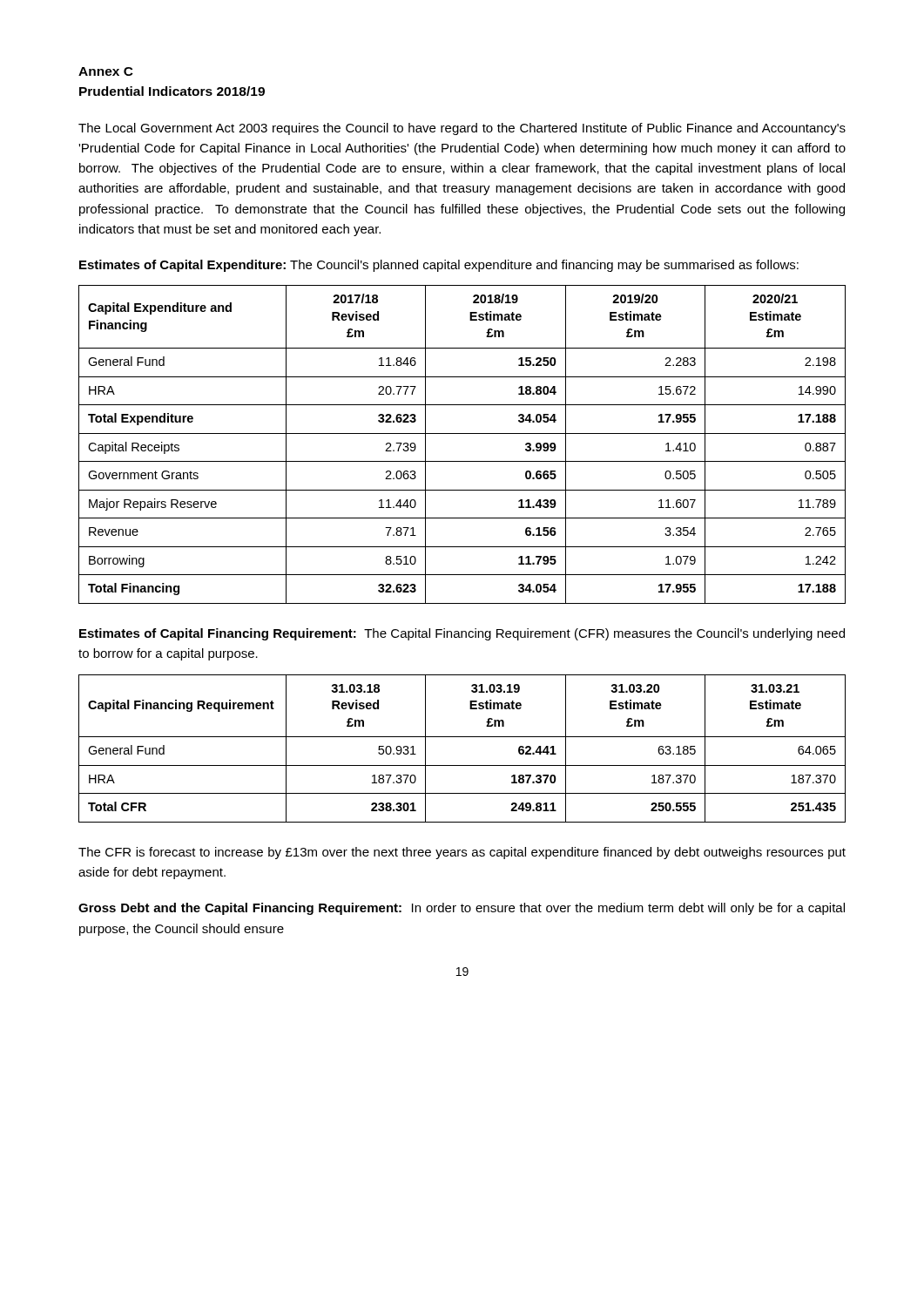The image size is (924, 1307).
Task: Where does it say "Annex C Prudential Indicators 2018/19"?
Action: point(106,71)
